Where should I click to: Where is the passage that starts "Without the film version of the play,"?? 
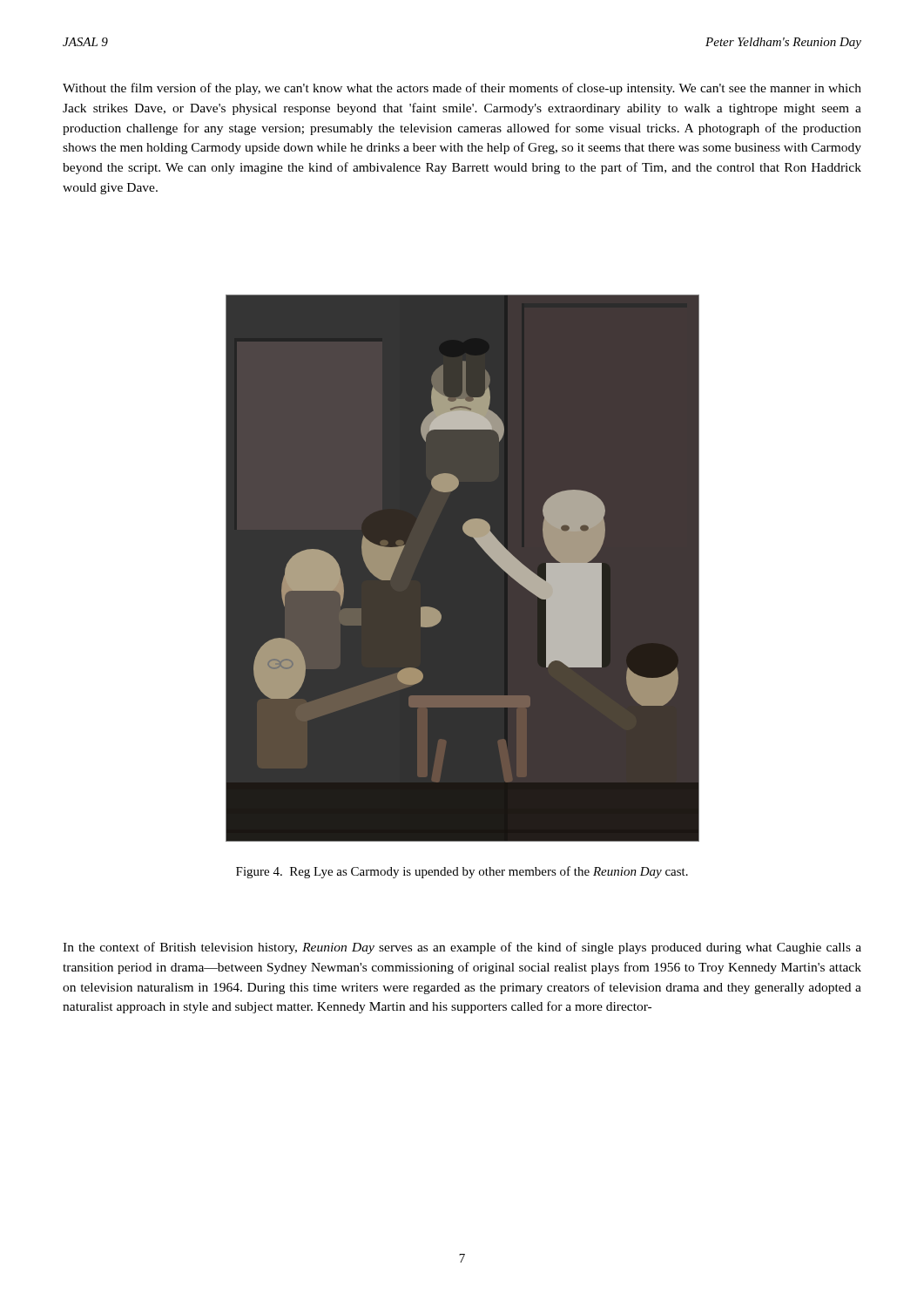(x=462, y=137)
